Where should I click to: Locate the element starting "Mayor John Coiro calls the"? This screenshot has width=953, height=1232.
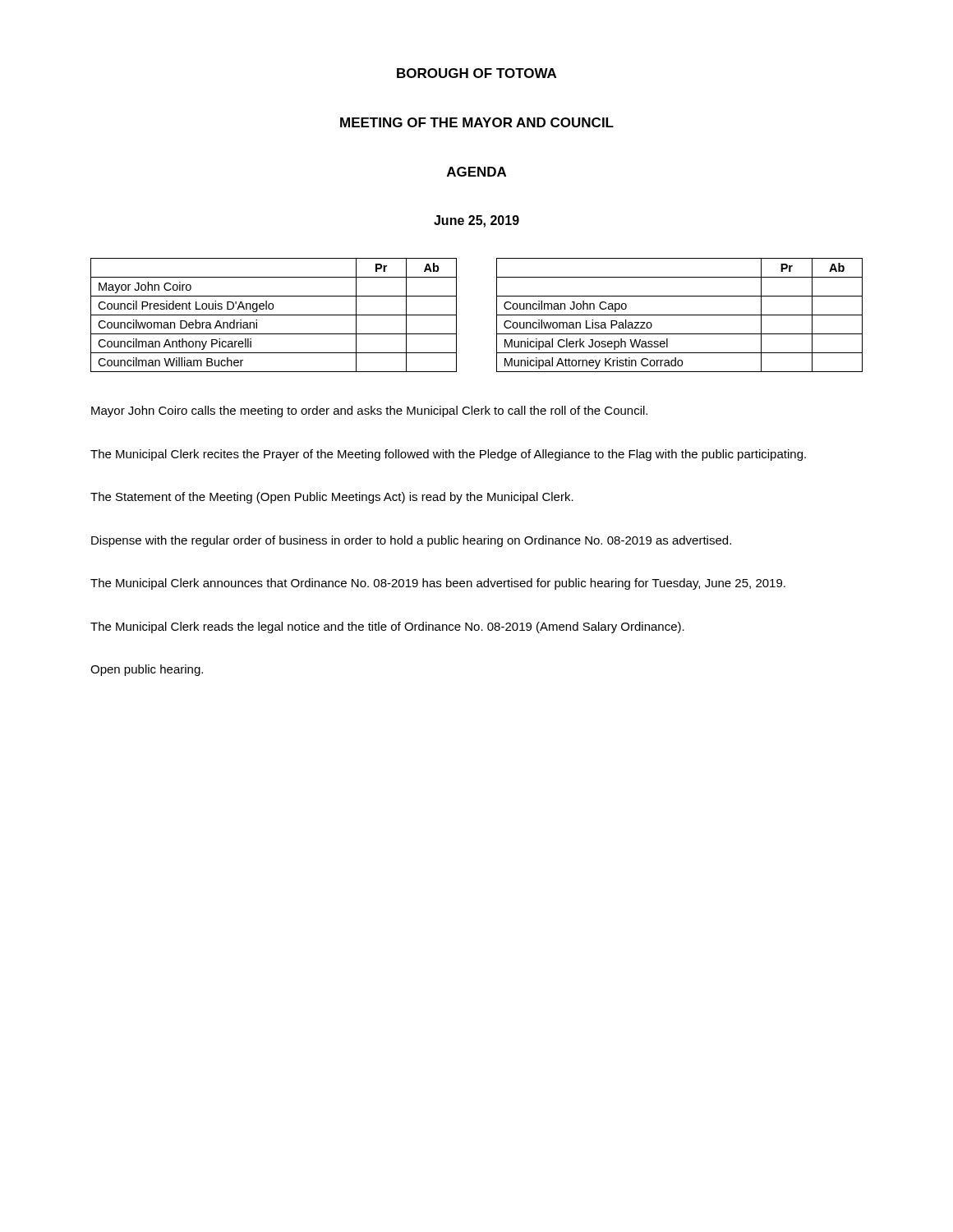(x=369, y=410)
